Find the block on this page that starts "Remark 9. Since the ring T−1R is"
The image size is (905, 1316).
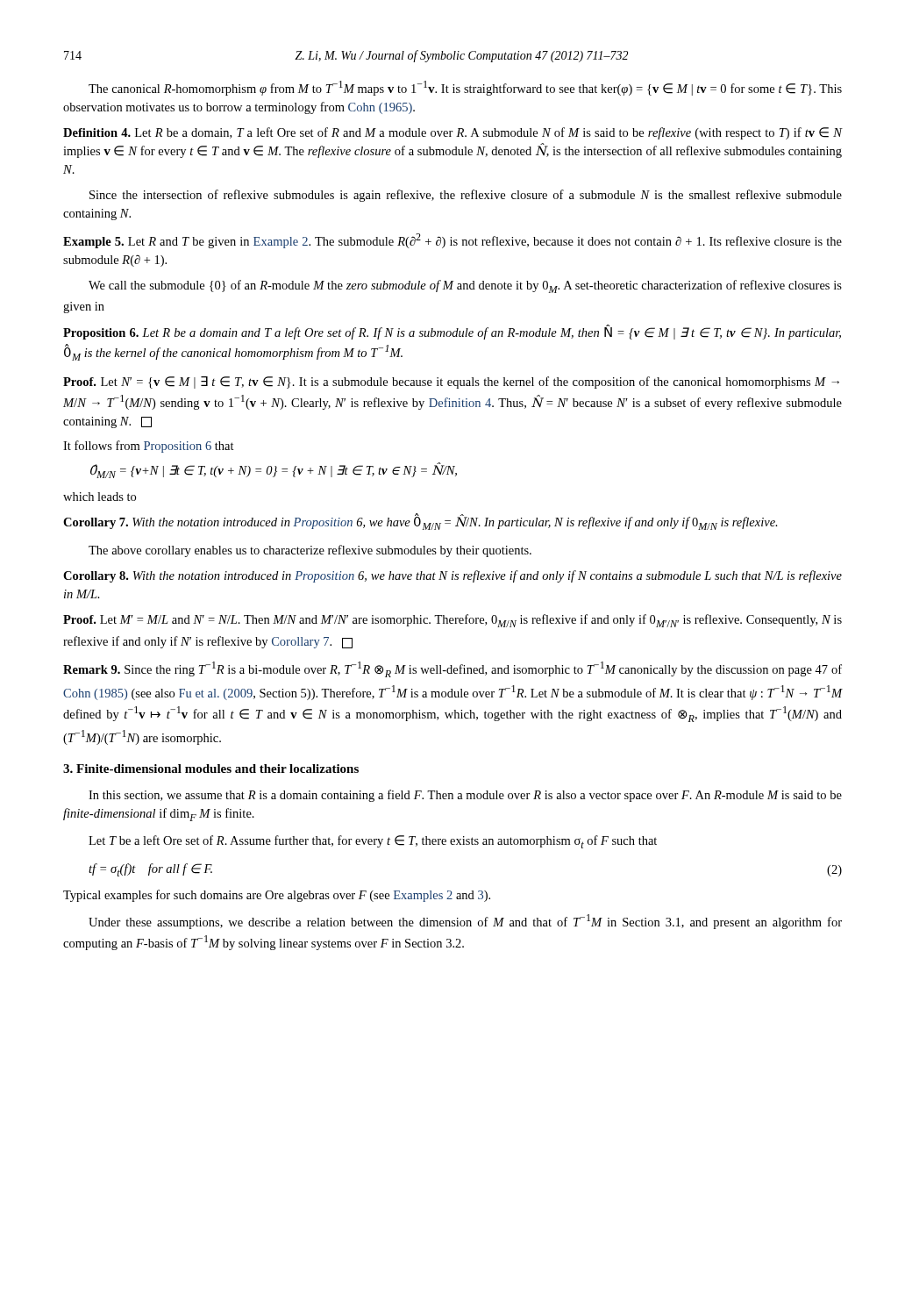click(x=452, y=703)
